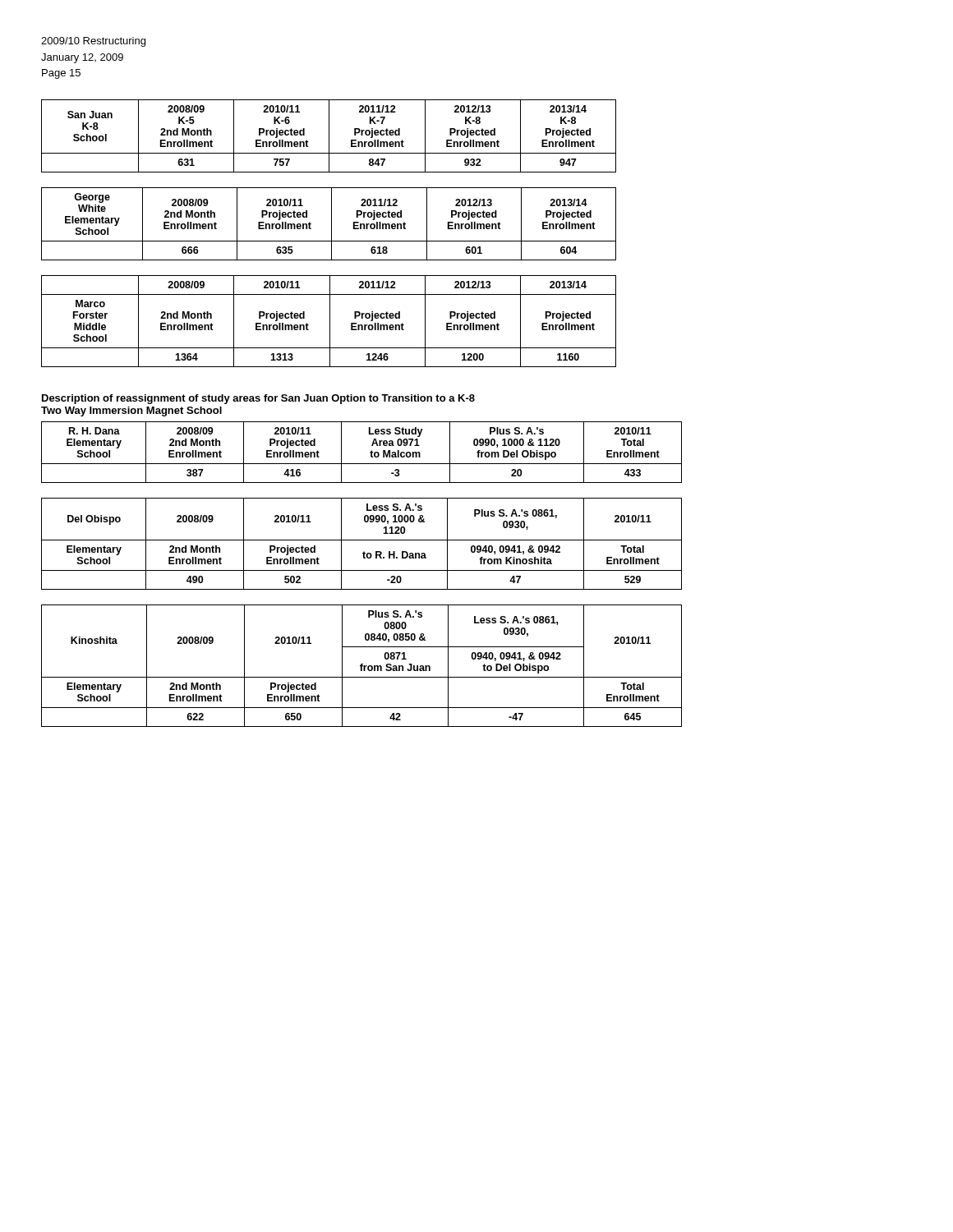Find the table that mentions "Plus S. A.'s 0990,"
The width and height of the screenshot is (953, 1232).
[x=476, y=452]
